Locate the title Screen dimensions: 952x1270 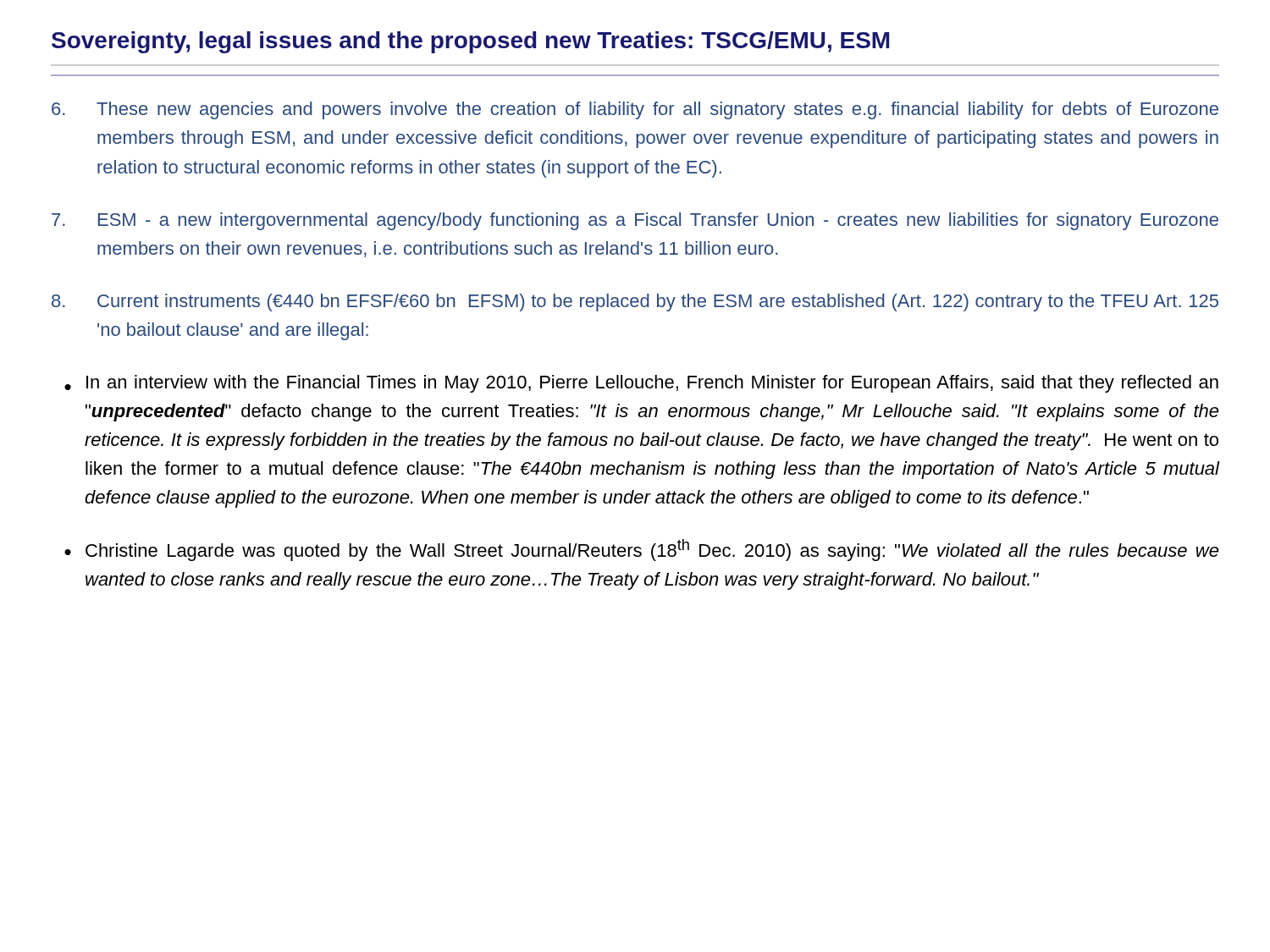point(471,40)
